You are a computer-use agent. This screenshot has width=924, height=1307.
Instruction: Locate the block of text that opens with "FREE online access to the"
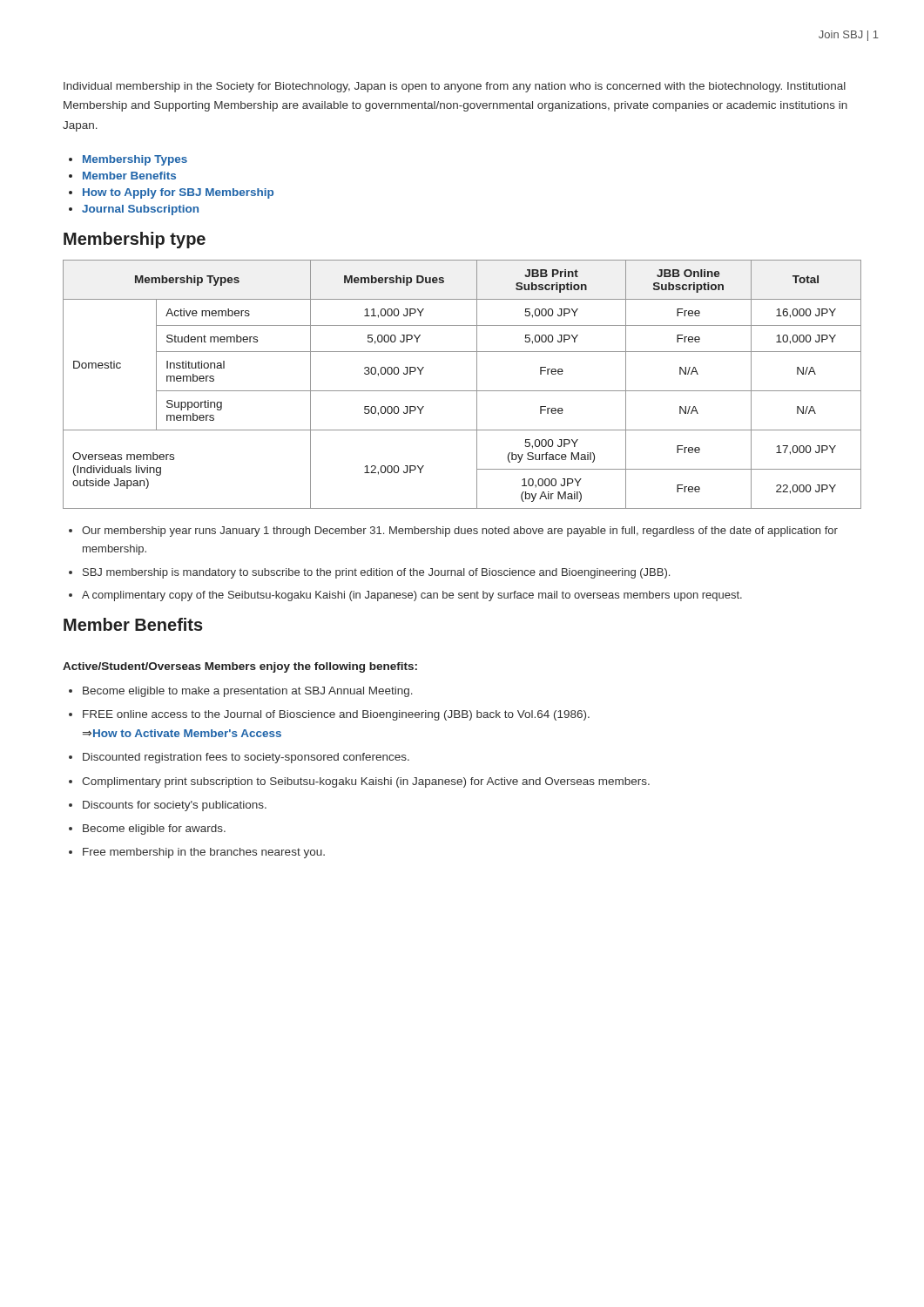[336, 724]
